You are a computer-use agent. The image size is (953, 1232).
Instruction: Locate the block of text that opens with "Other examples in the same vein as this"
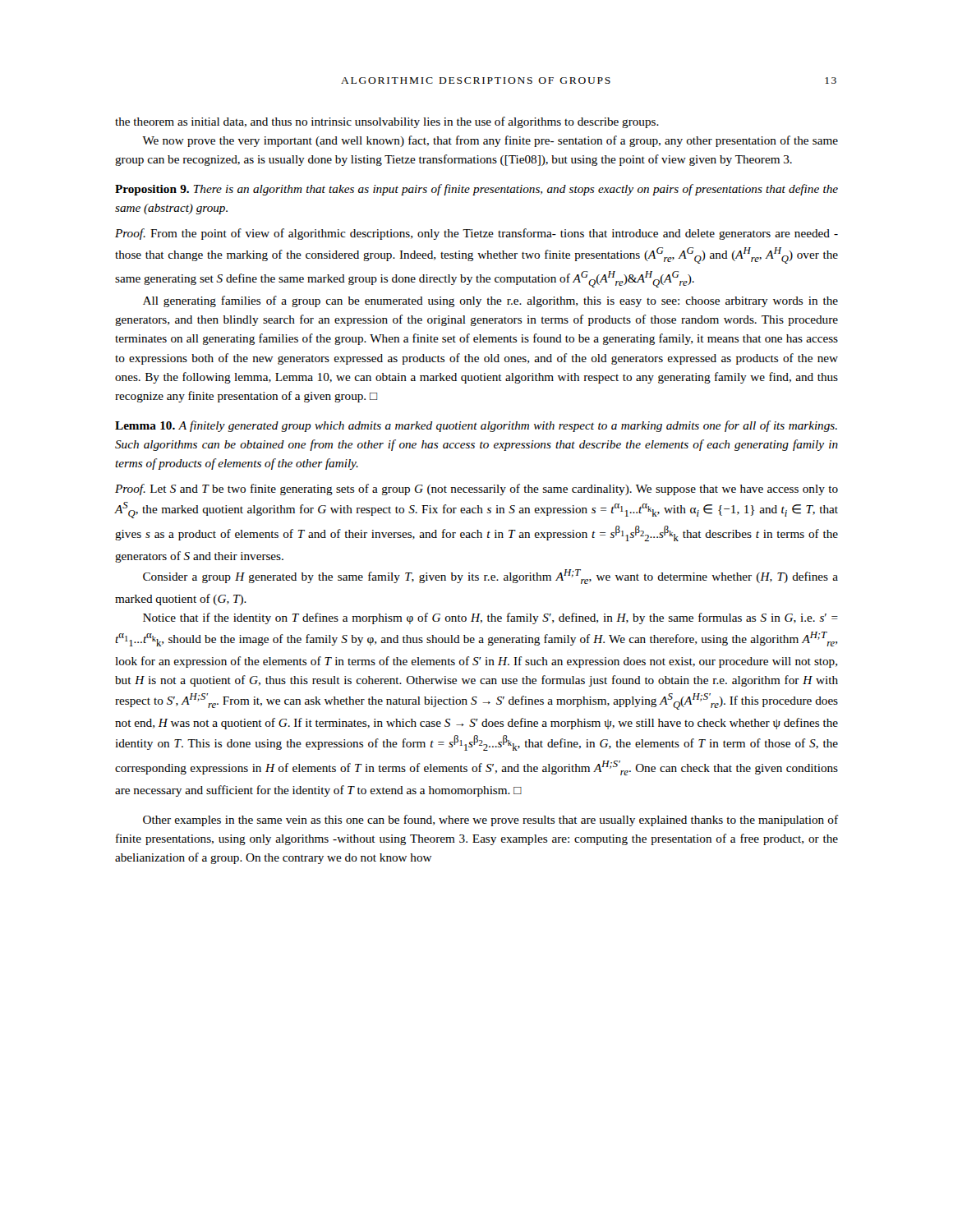tap(476, 838)
